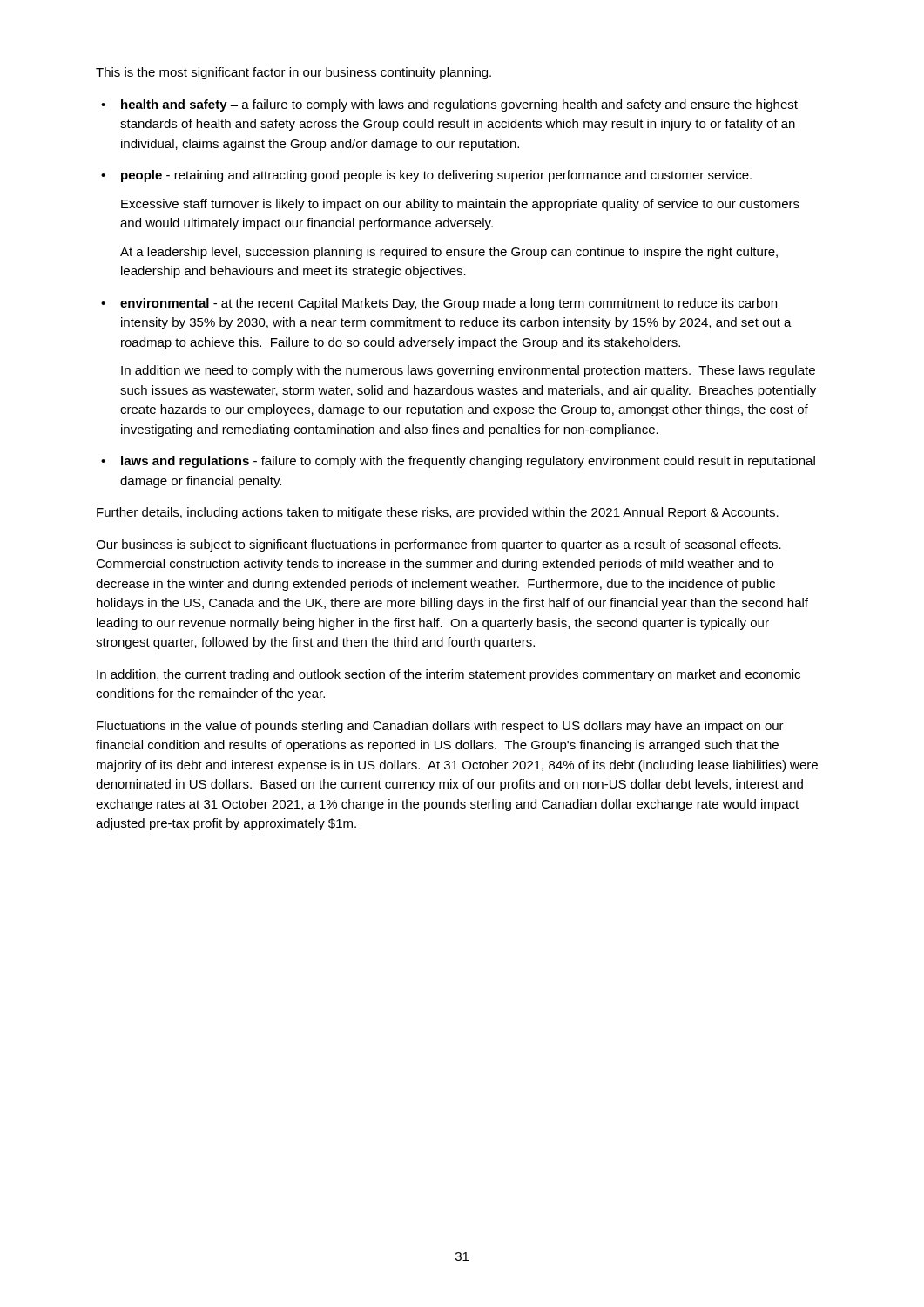Select the passage starting "health and safety –"
This screenshot has height=1307, width=924.
(459, 123)
